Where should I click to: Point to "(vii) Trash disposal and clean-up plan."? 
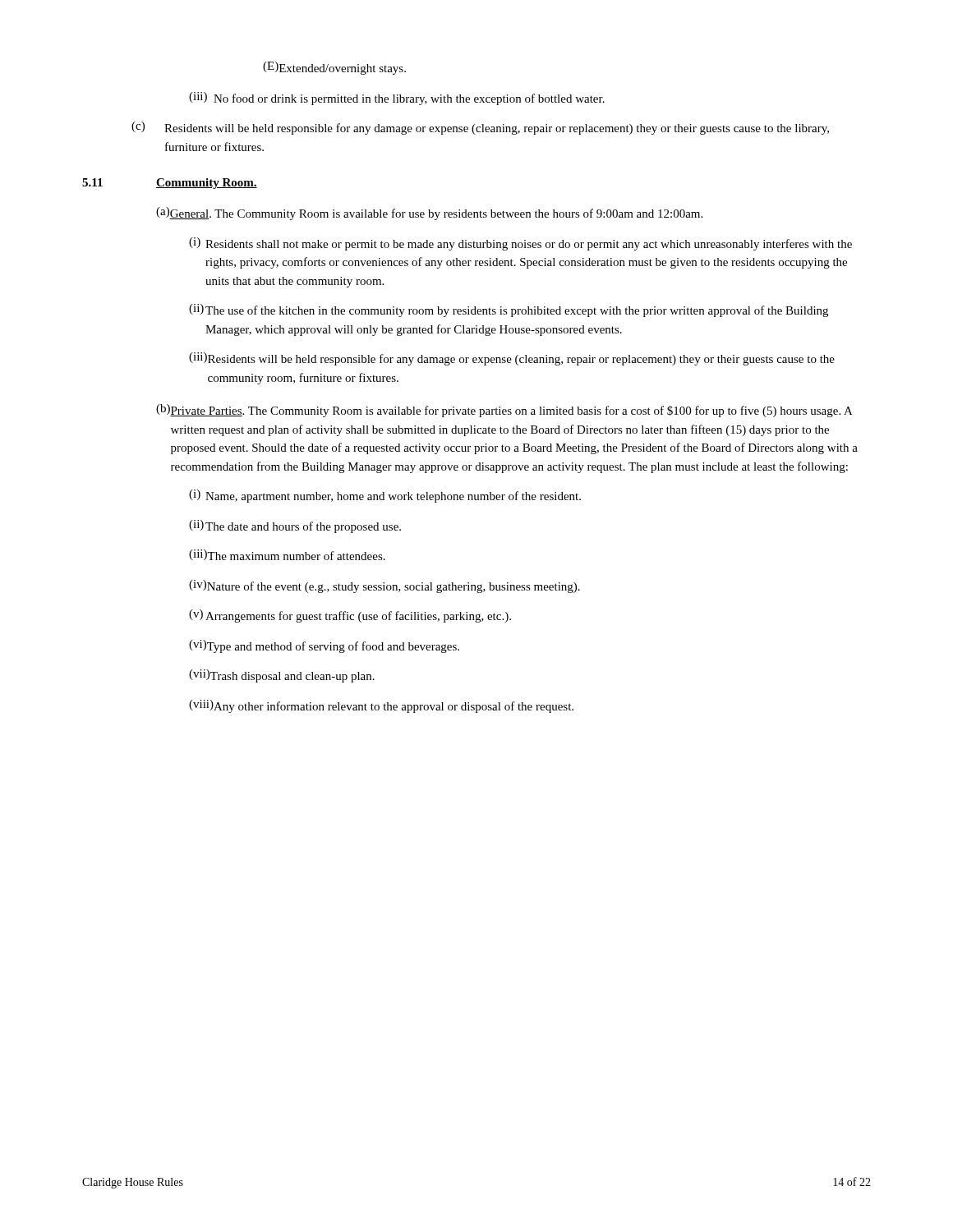[x=282, y=676]
